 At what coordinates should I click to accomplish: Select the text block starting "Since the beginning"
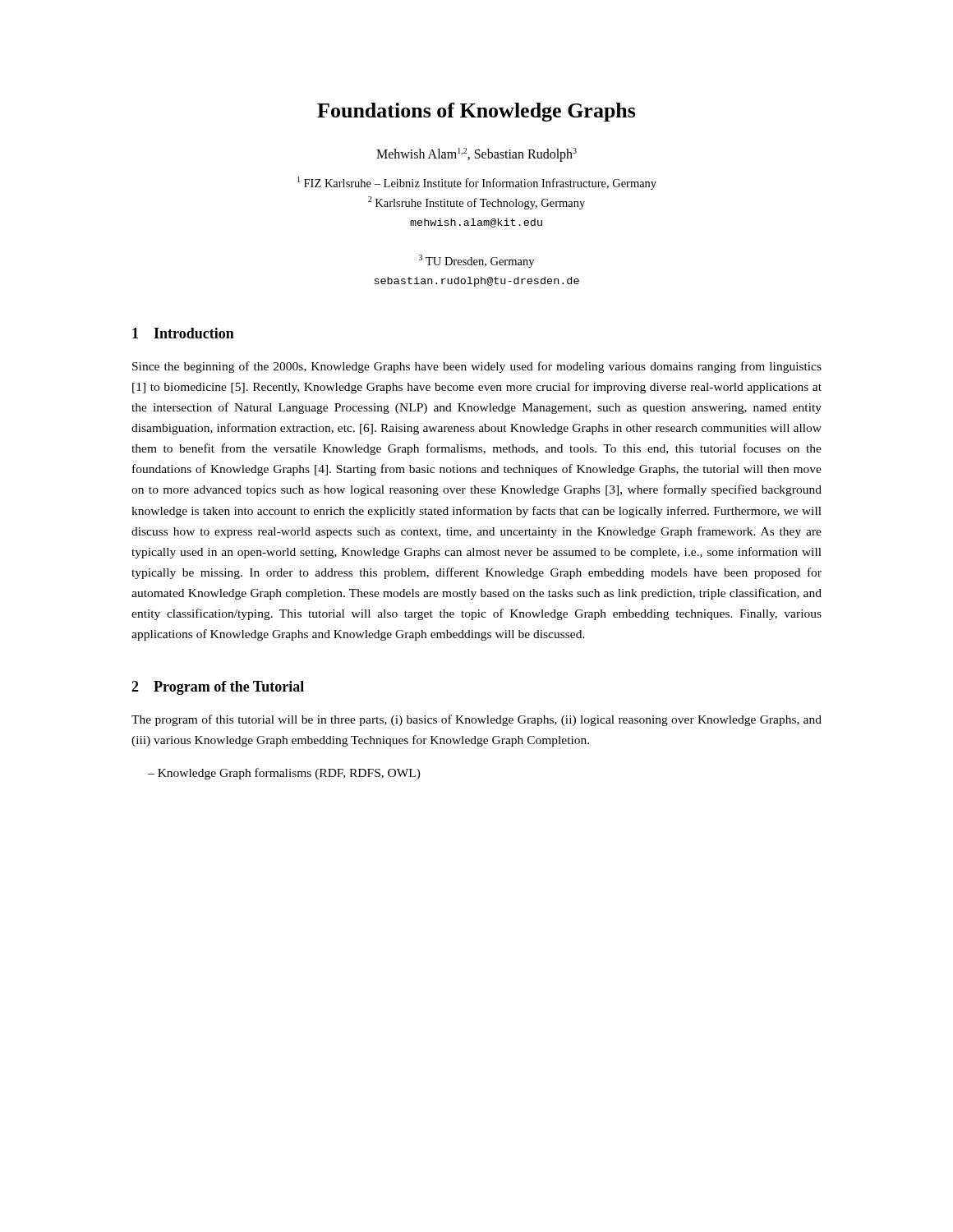pyautogui.click(x=476, y=500)
